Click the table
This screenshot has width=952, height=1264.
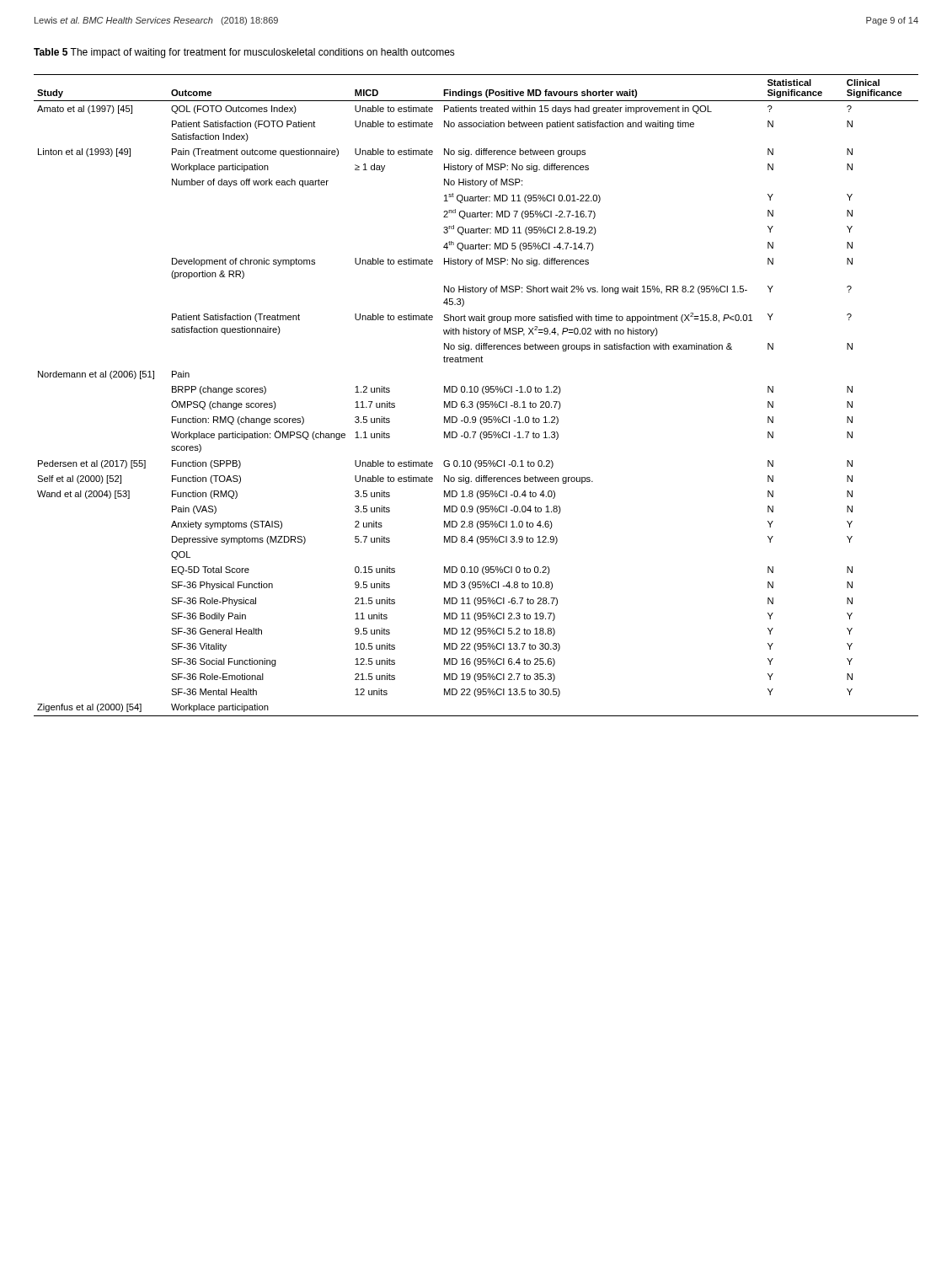tap(476, 395)
